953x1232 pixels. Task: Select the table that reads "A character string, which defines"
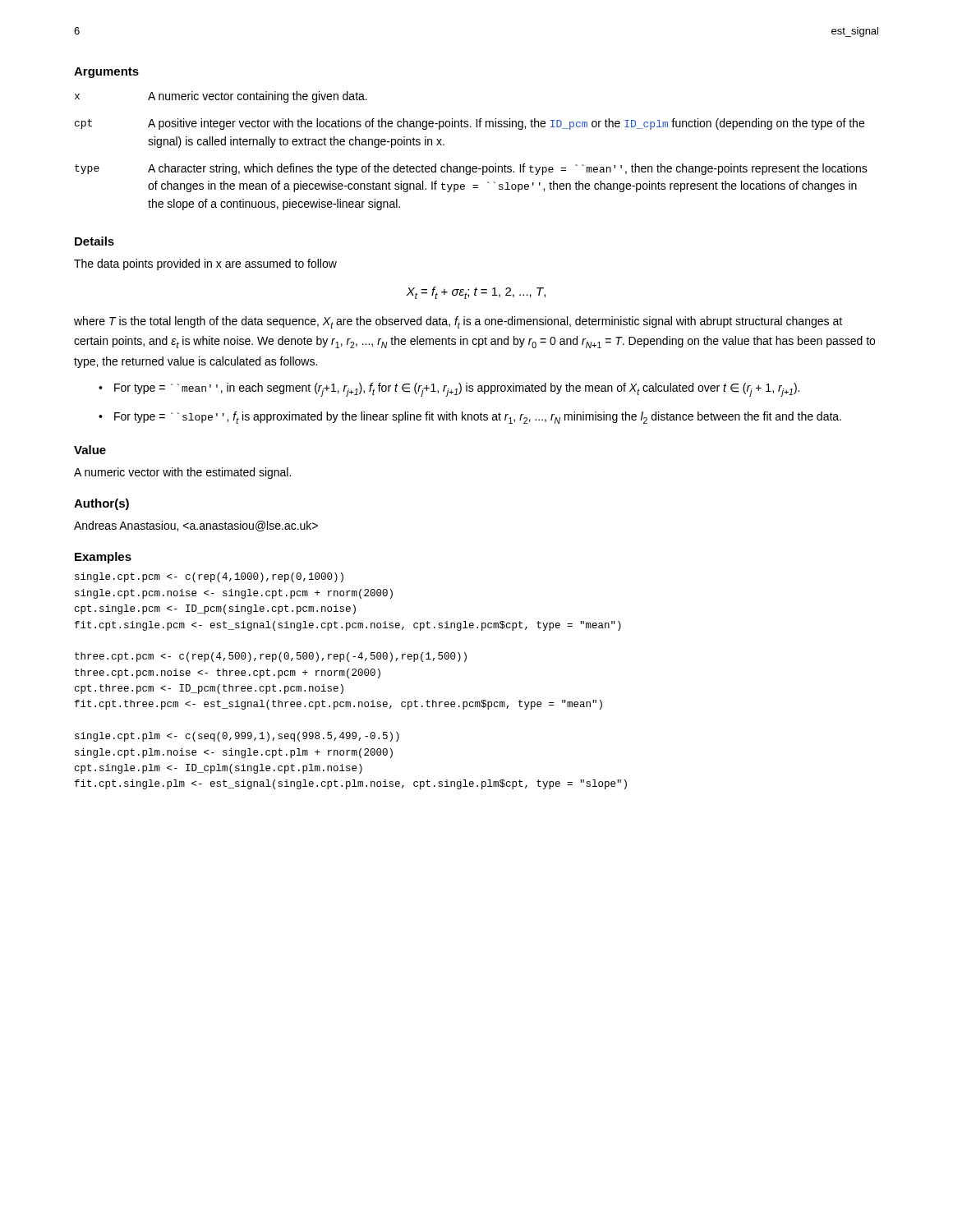pos(476,152)
